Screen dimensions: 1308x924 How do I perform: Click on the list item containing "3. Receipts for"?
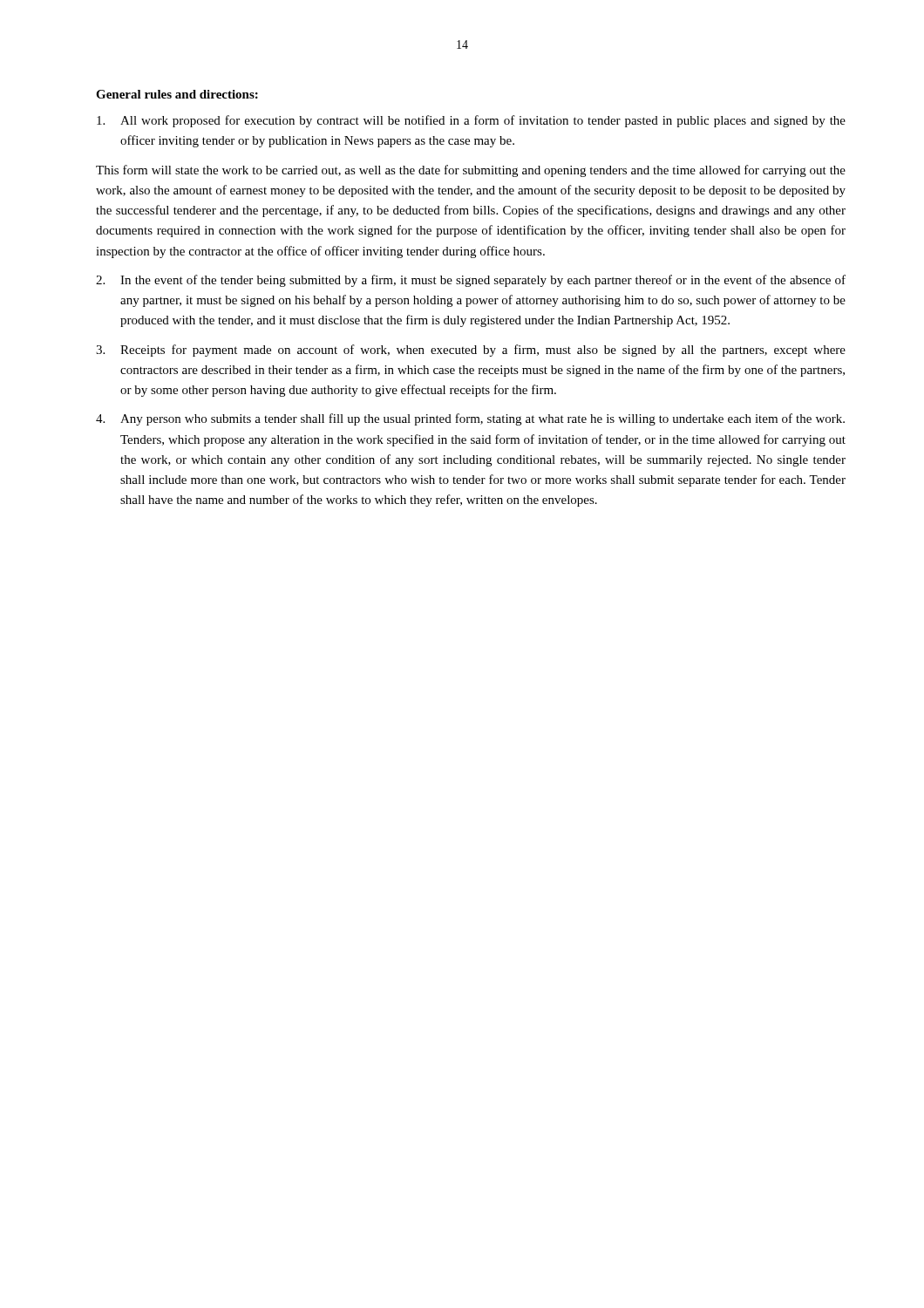[471, 370]
